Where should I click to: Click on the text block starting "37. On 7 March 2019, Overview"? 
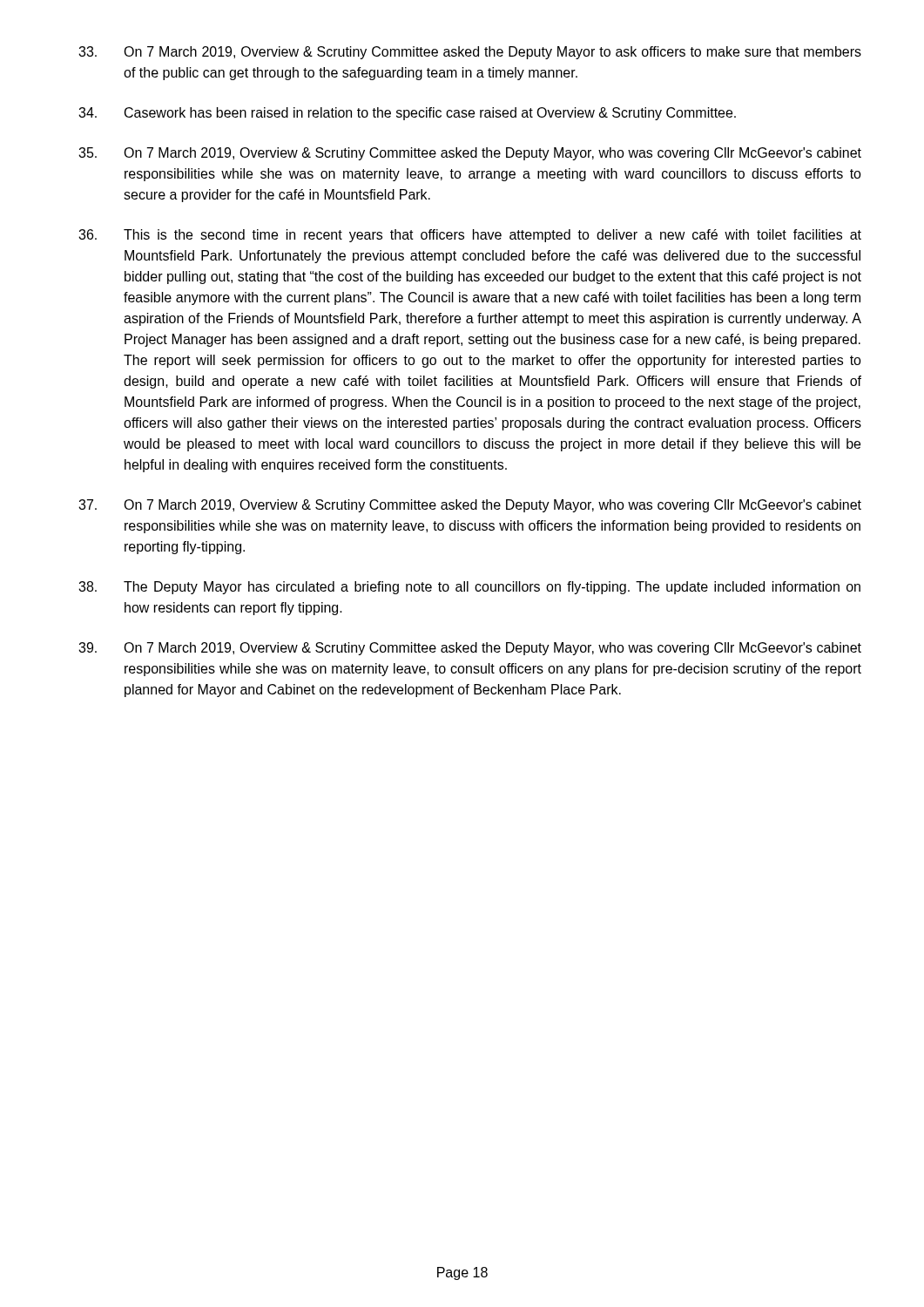[470, 526]
